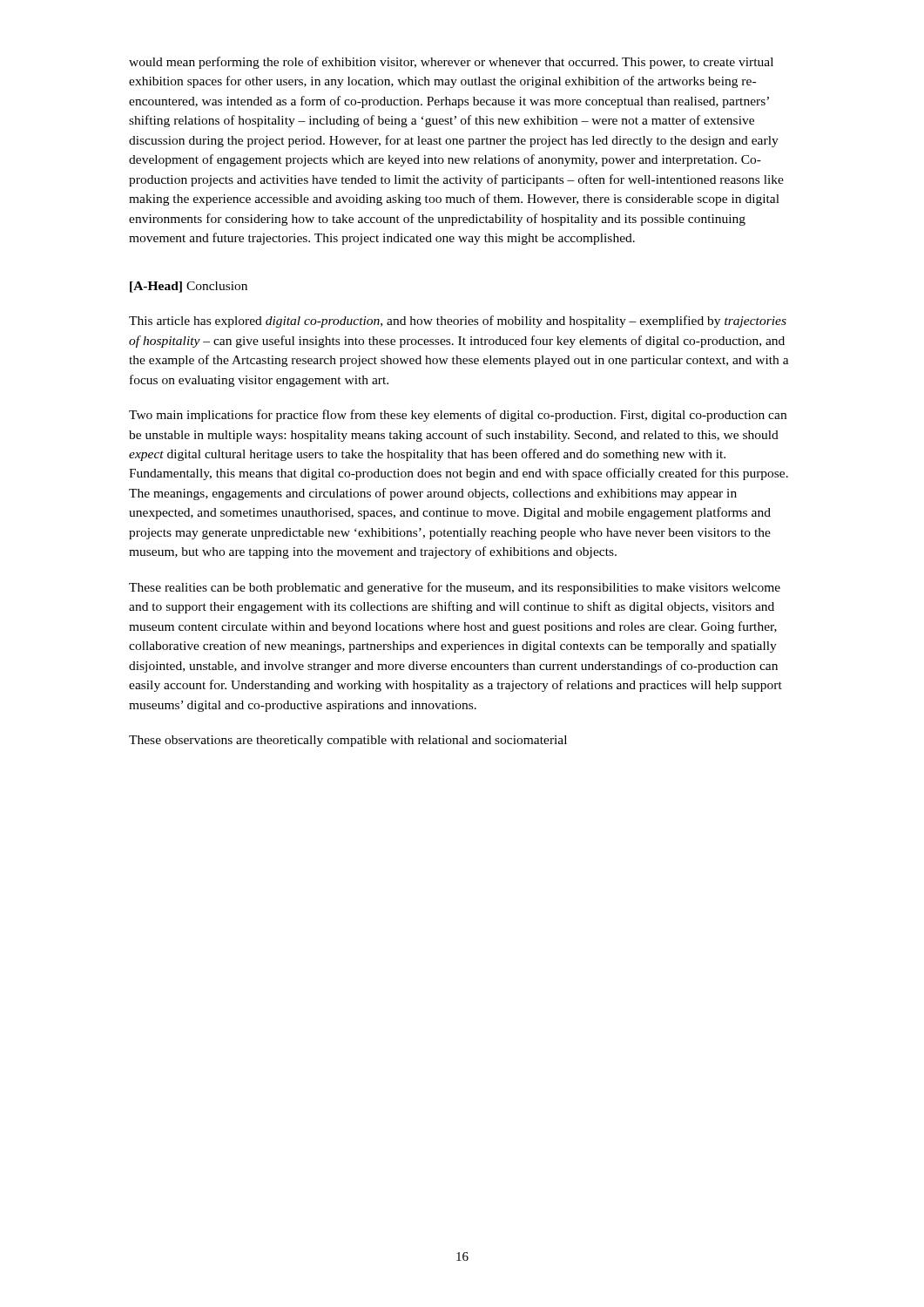Locate the block of text that opens with "Two main implications"
Image resolution: width=924 pixels, height=1307 pixels.
459,483
